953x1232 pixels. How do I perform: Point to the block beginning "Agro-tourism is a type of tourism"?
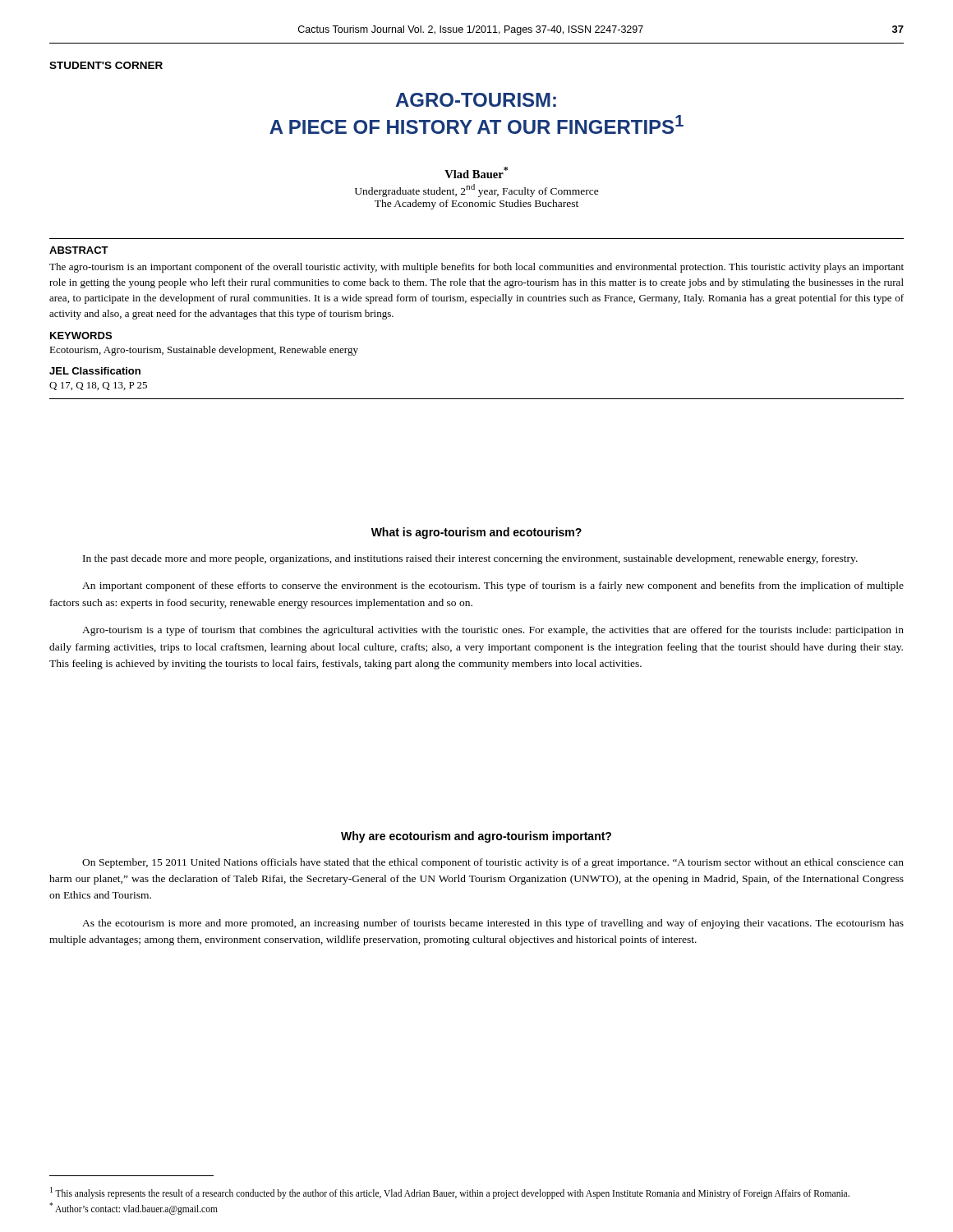pyautogui.click(x=476, y=646)
